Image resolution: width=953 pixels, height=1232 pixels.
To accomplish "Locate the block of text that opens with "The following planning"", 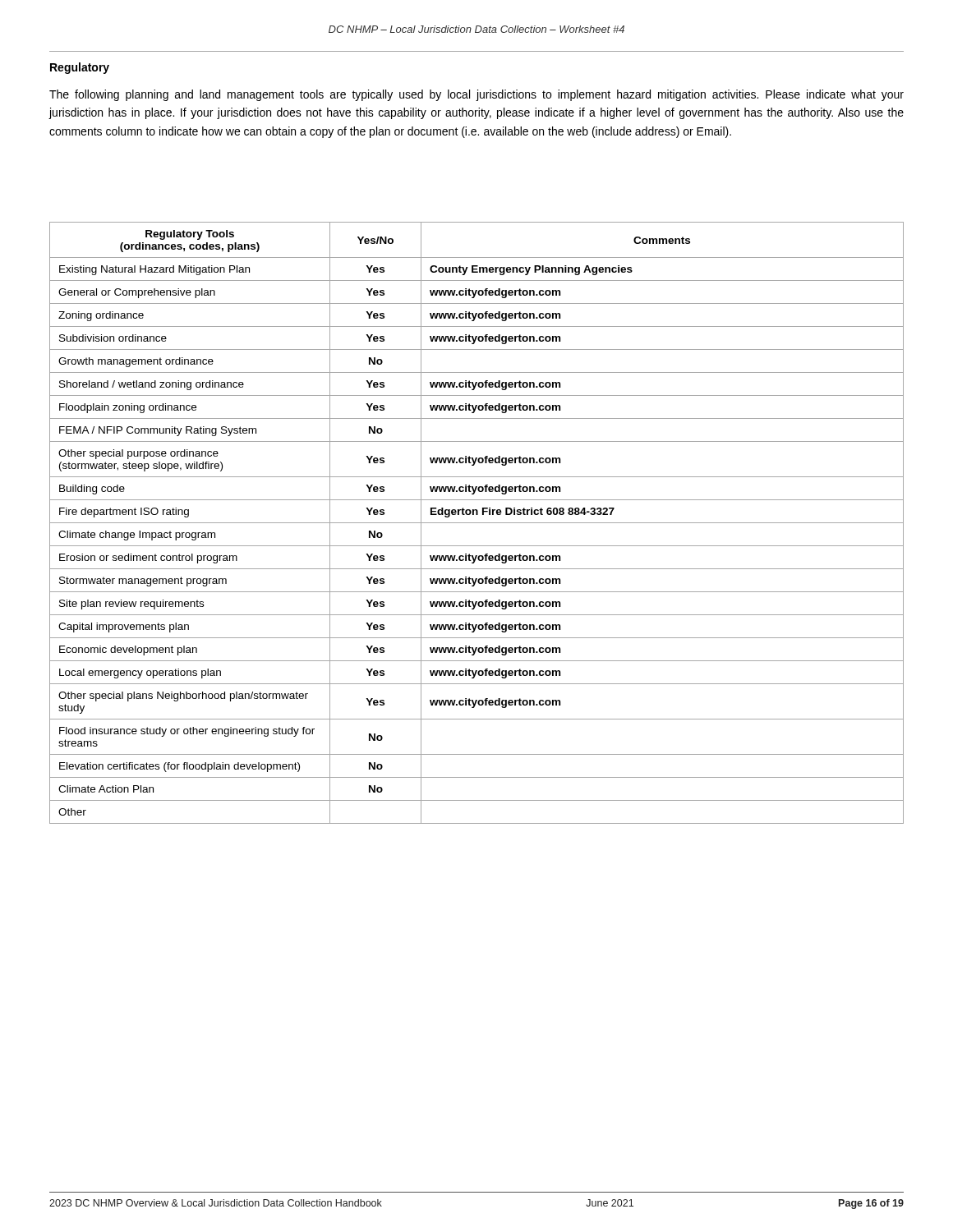I will (x=476, y=113).
